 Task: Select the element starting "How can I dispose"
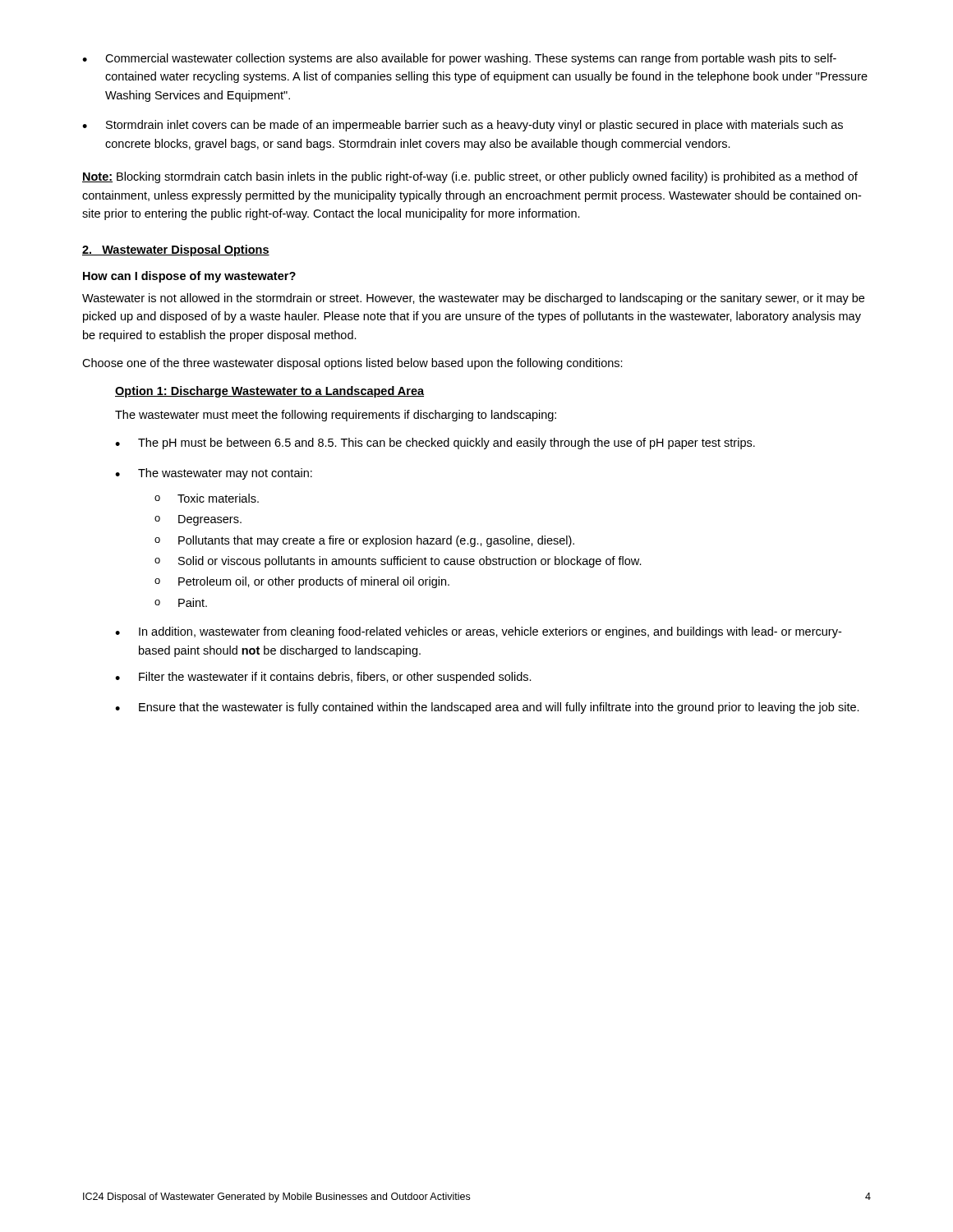(x=189, y=276)
